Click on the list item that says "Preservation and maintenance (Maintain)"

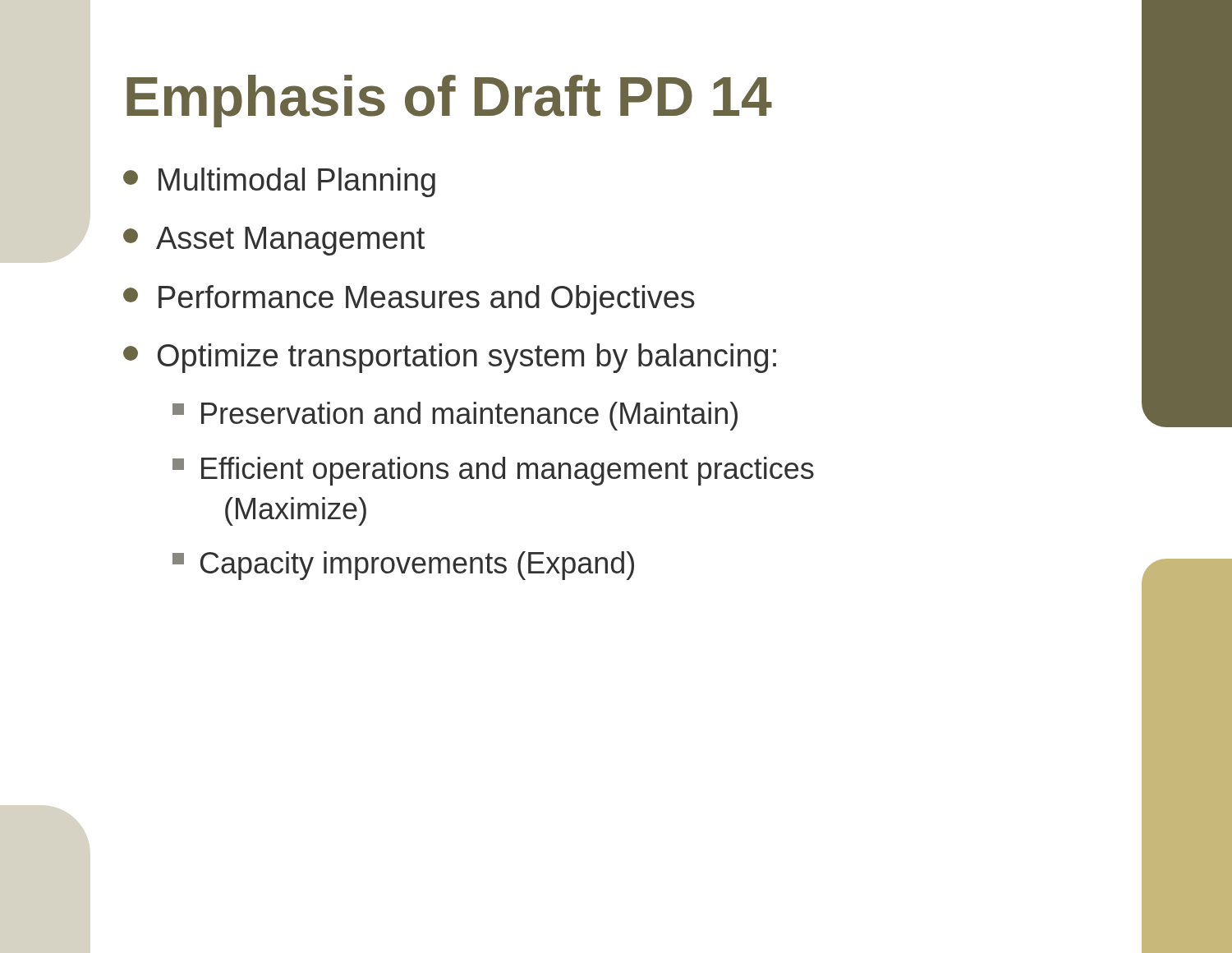coord(456,415)
